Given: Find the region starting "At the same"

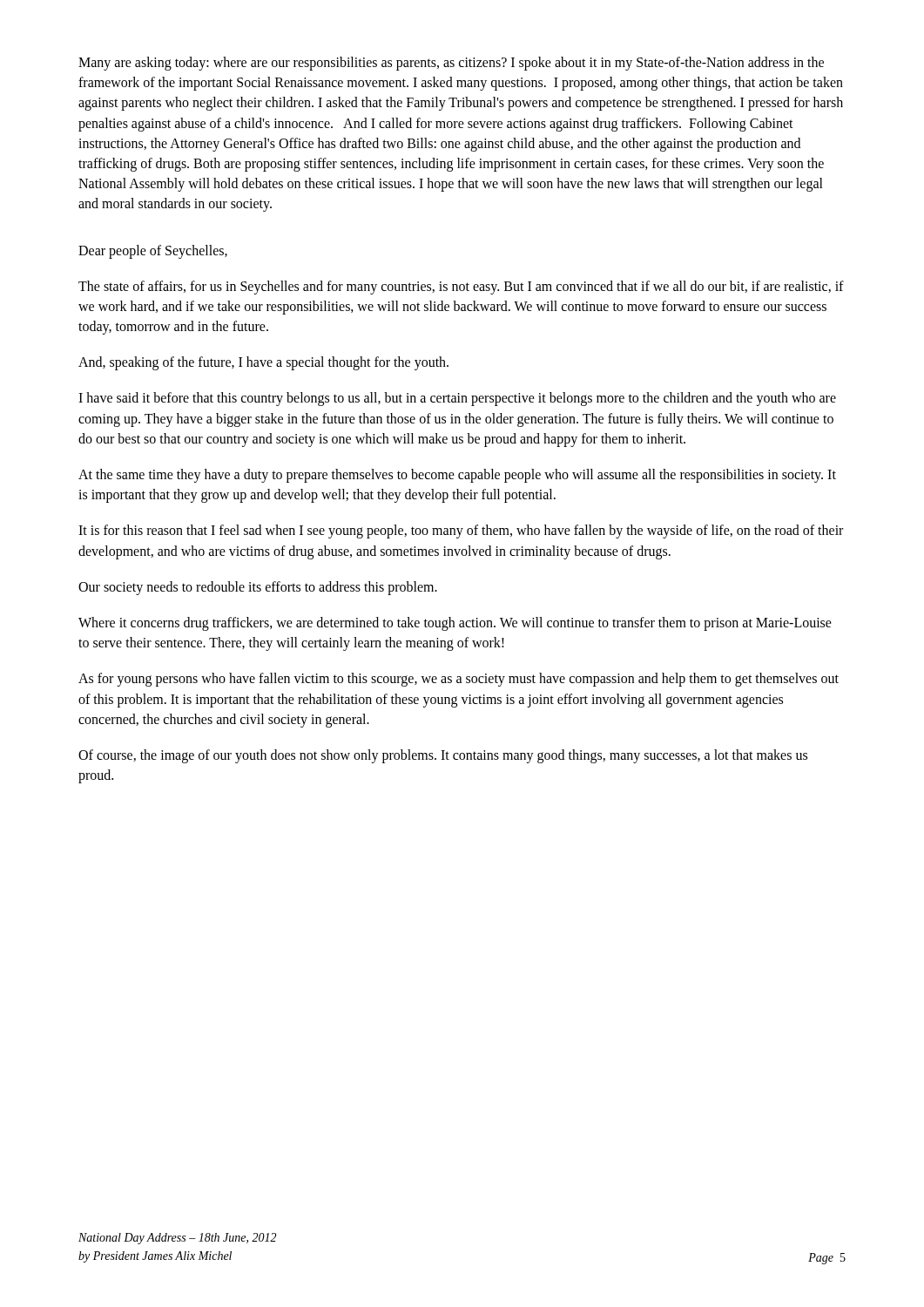Looking at the screenshot, I should pyautogui.click(x=457, y=485).
